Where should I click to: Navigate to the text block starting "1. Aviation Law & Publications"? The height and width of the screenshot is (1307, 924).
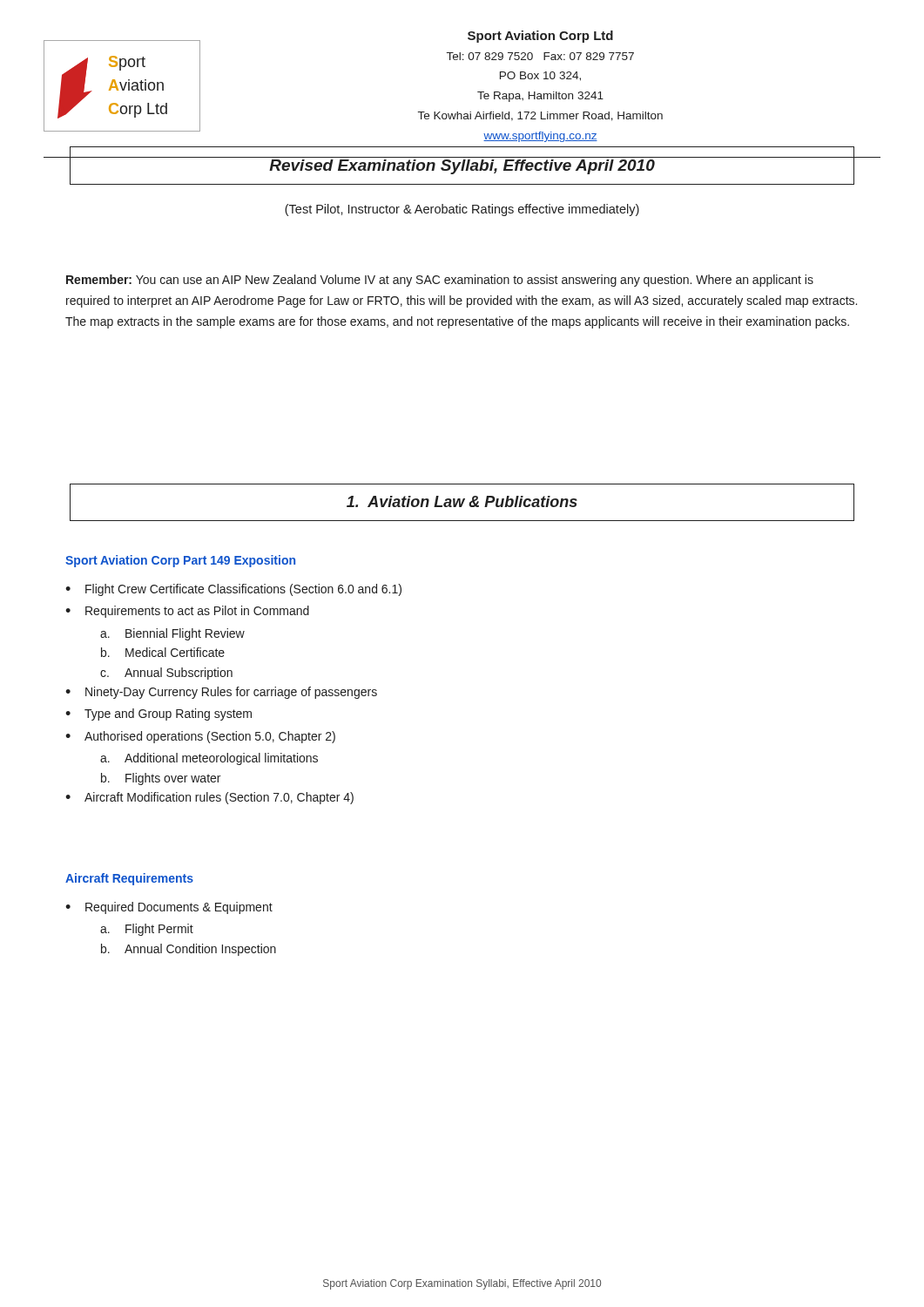pyautogui.click(x=462, y=502)
